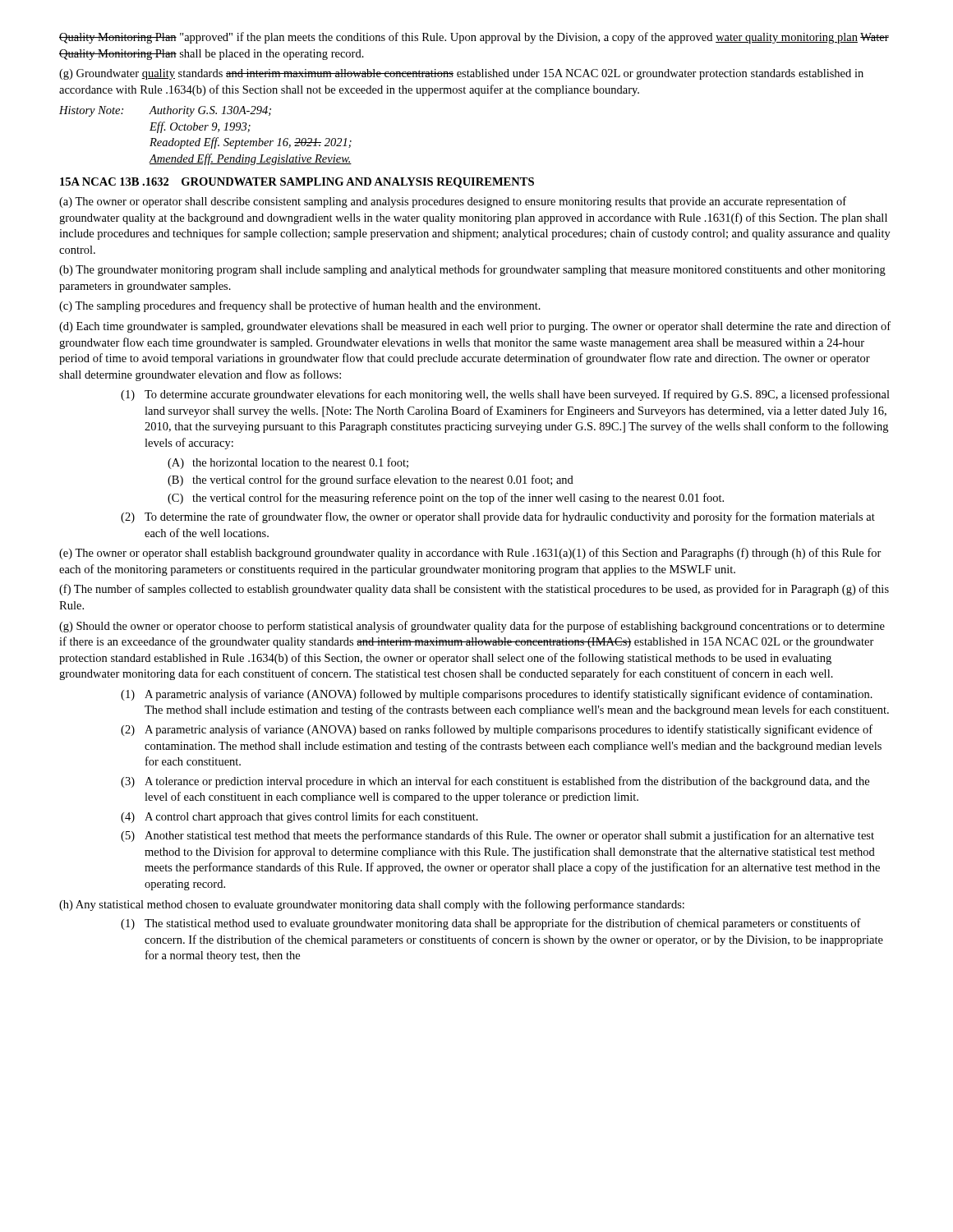Locate the block of text that opens with "(B) the vertical control for"
This screenshot has height=1232, width=953.
[x=491, y=480]
